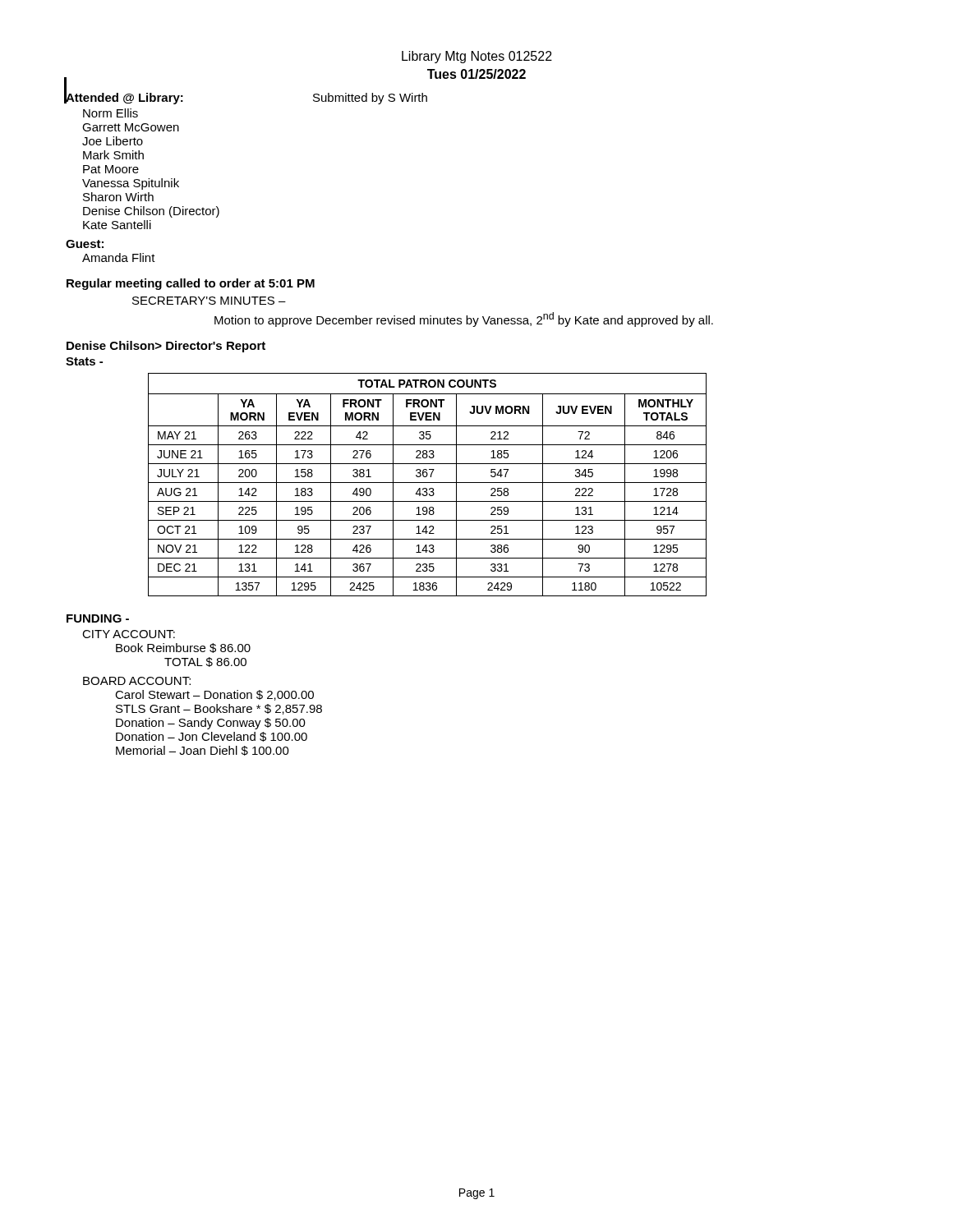Point to the text block starting "Garrett McGowen"
Viewport: 953px width, 1232px height.
pyautogui.click(x=131, y=127)
